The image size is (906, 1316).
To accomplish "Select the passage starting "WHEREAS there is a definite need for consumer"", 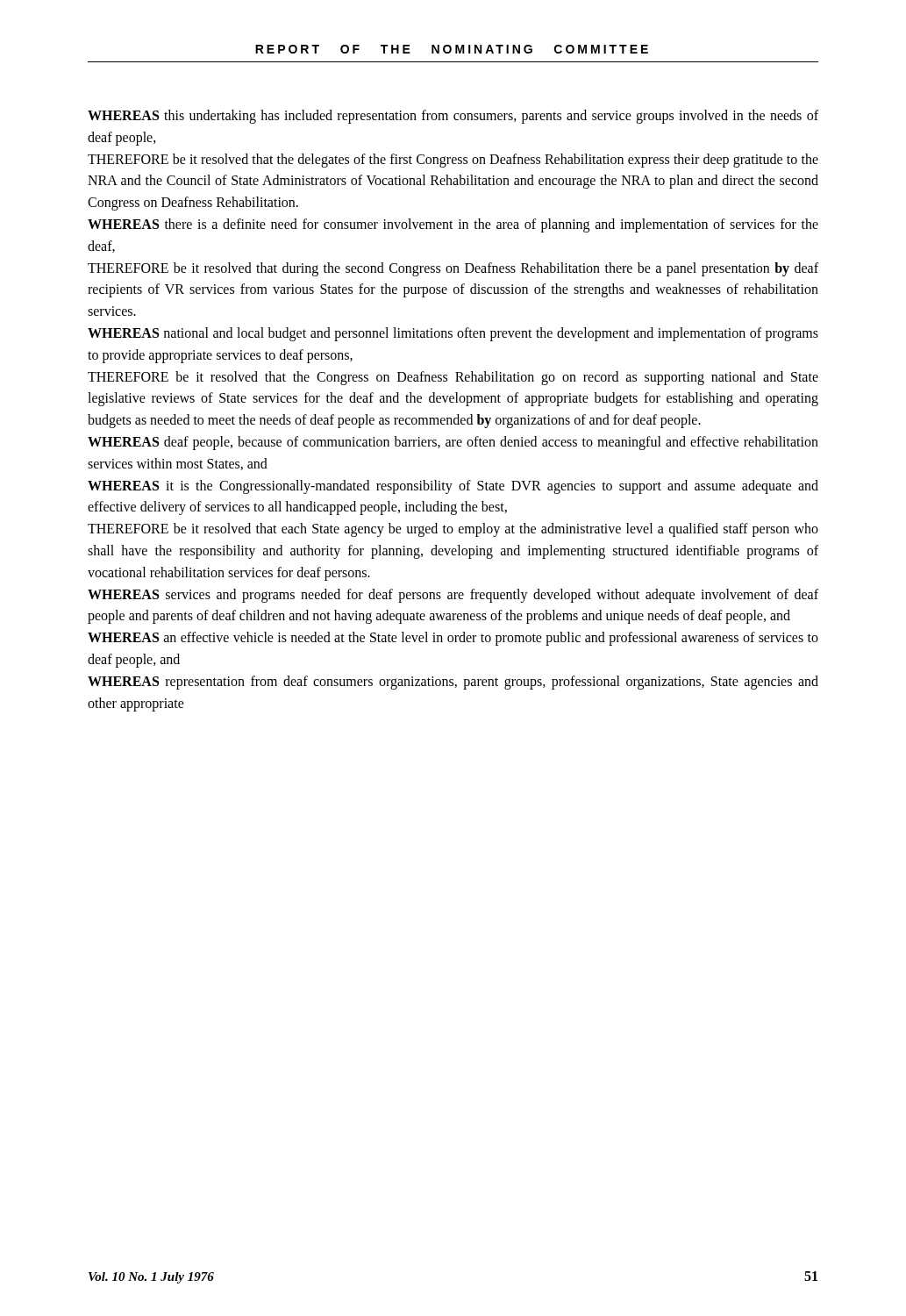I will point(453,268).
